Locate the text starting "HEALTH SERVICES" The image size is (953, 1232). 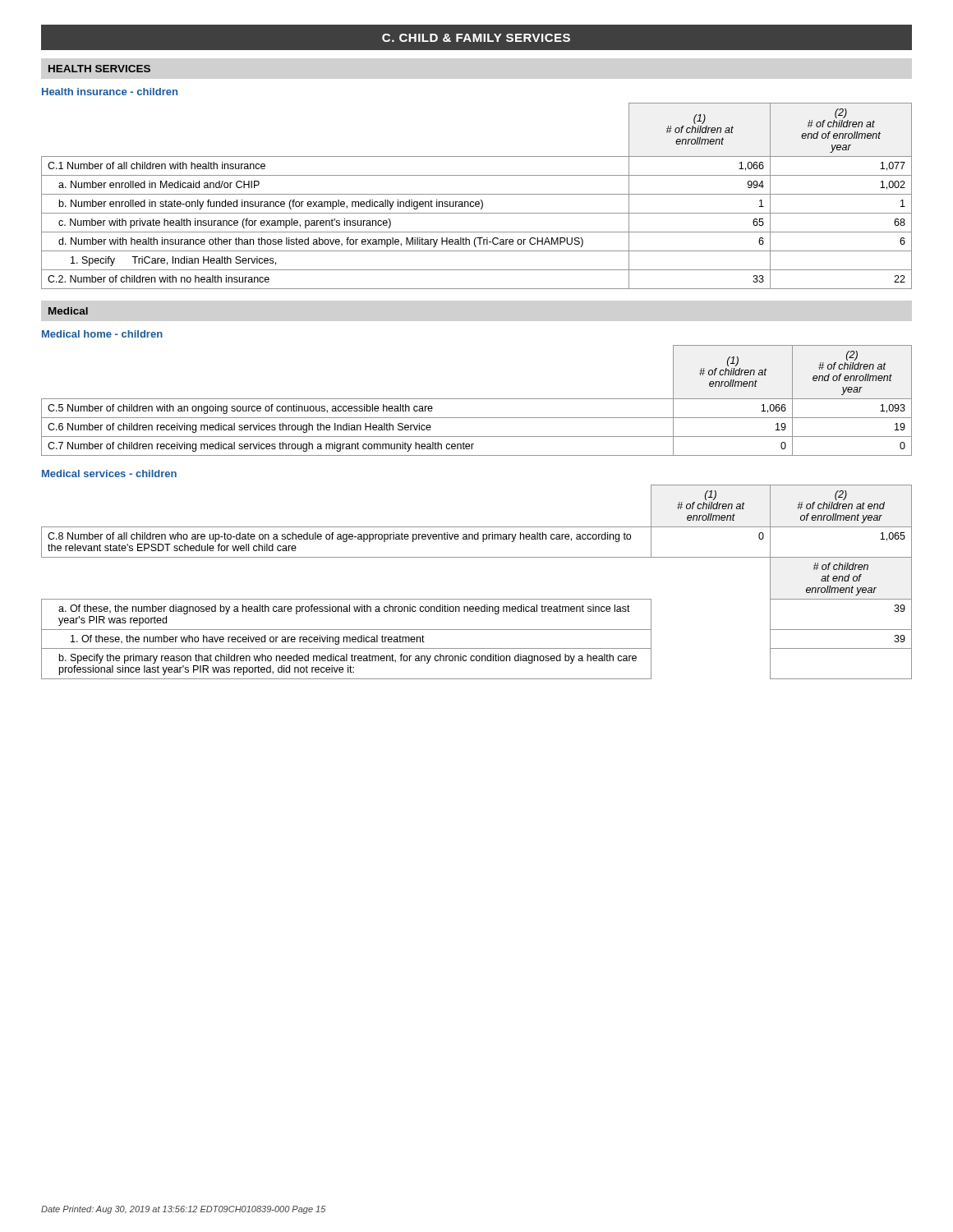[99, 69]
